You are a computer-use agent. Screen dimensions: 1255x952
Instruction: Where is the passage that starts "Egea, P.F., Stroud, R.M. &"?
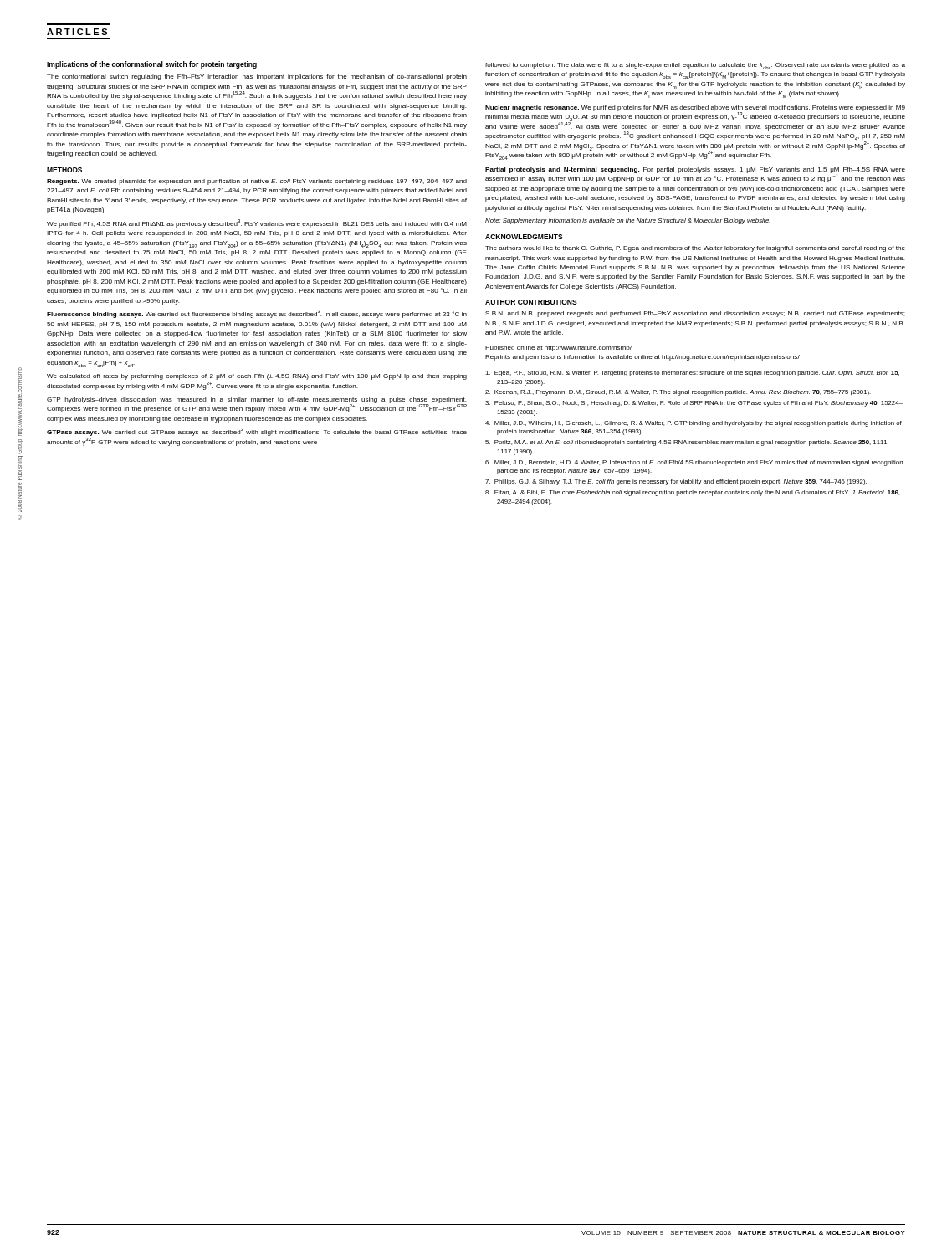[x=693, y=377]
